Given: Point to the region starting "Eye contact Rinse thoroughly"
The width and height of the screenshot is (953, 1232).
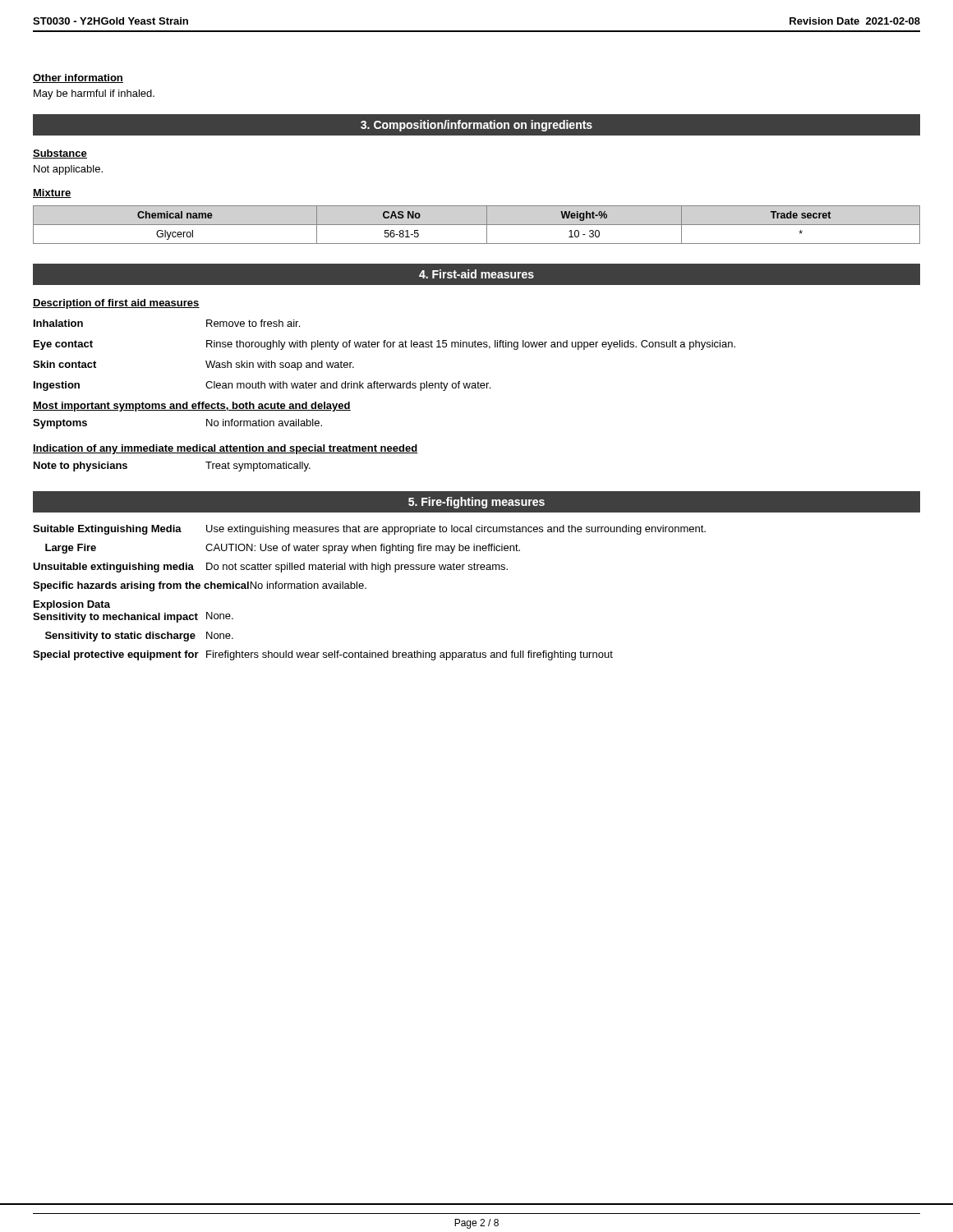Looking at the screenshot, I should tap(476, 344).
